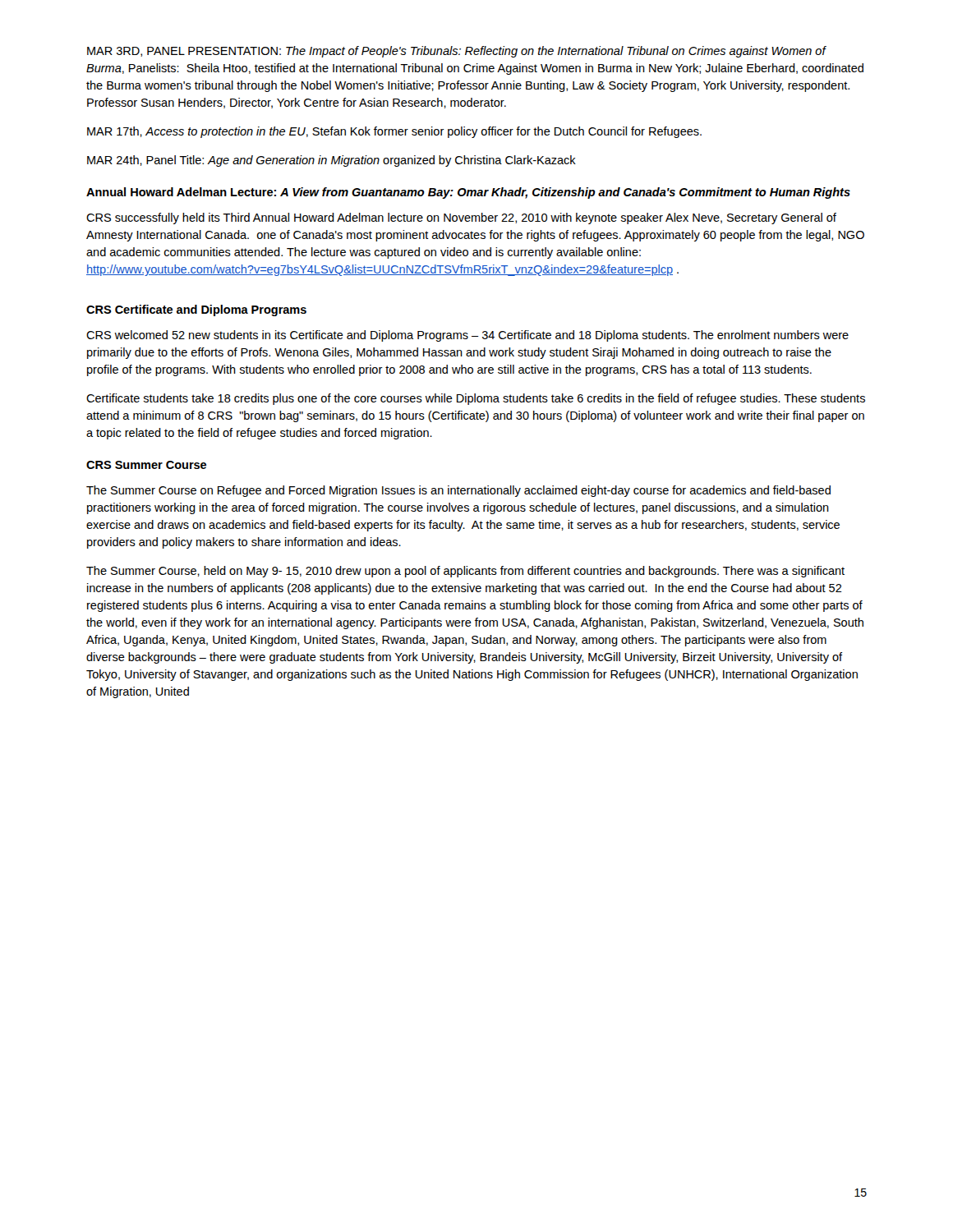Point to the passage starting "MAR 17th, Access to protection in the EU,"

click(394, 131)
